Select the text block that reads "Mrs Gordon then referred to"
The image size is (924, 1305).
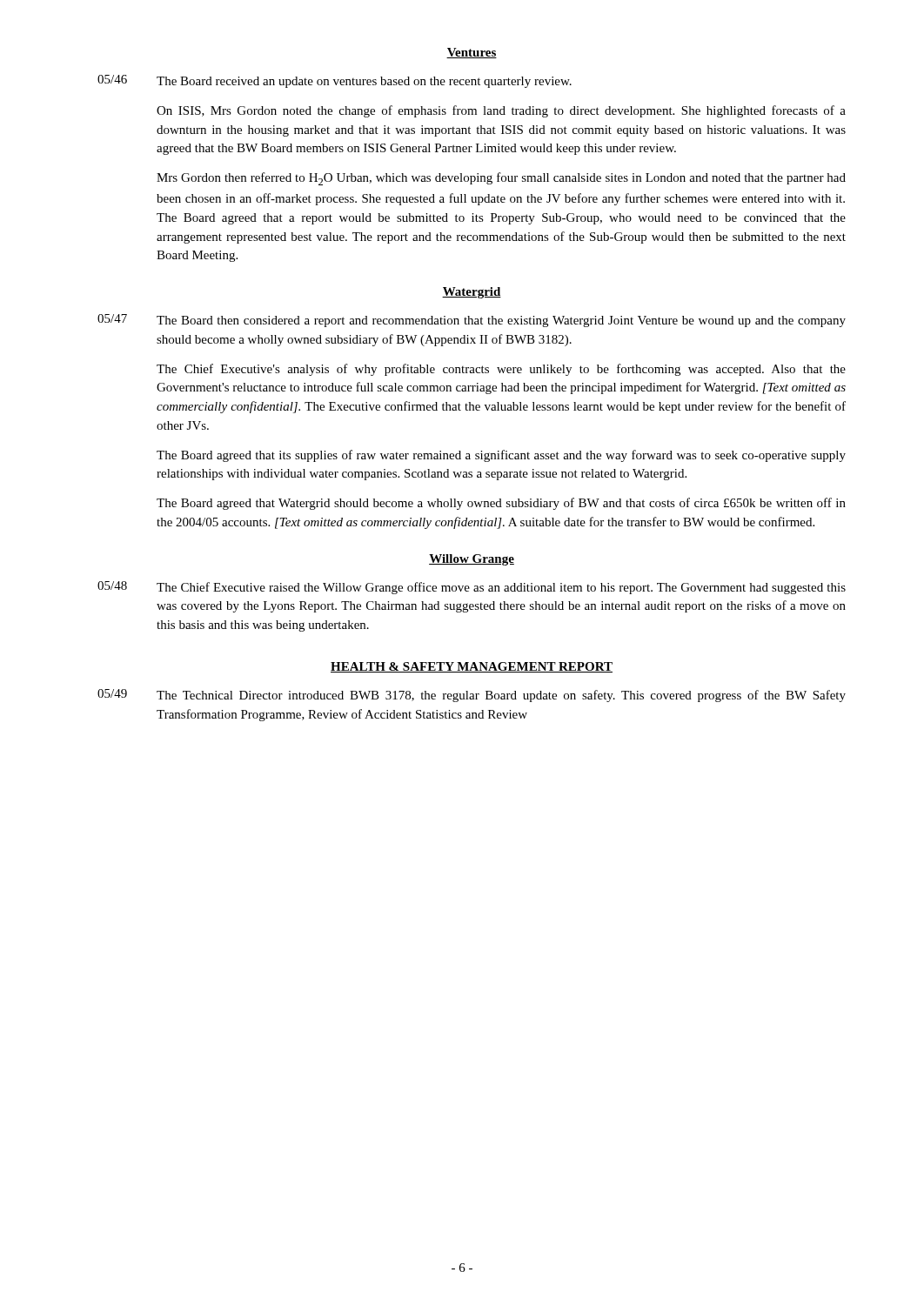(x=501, y=216)
